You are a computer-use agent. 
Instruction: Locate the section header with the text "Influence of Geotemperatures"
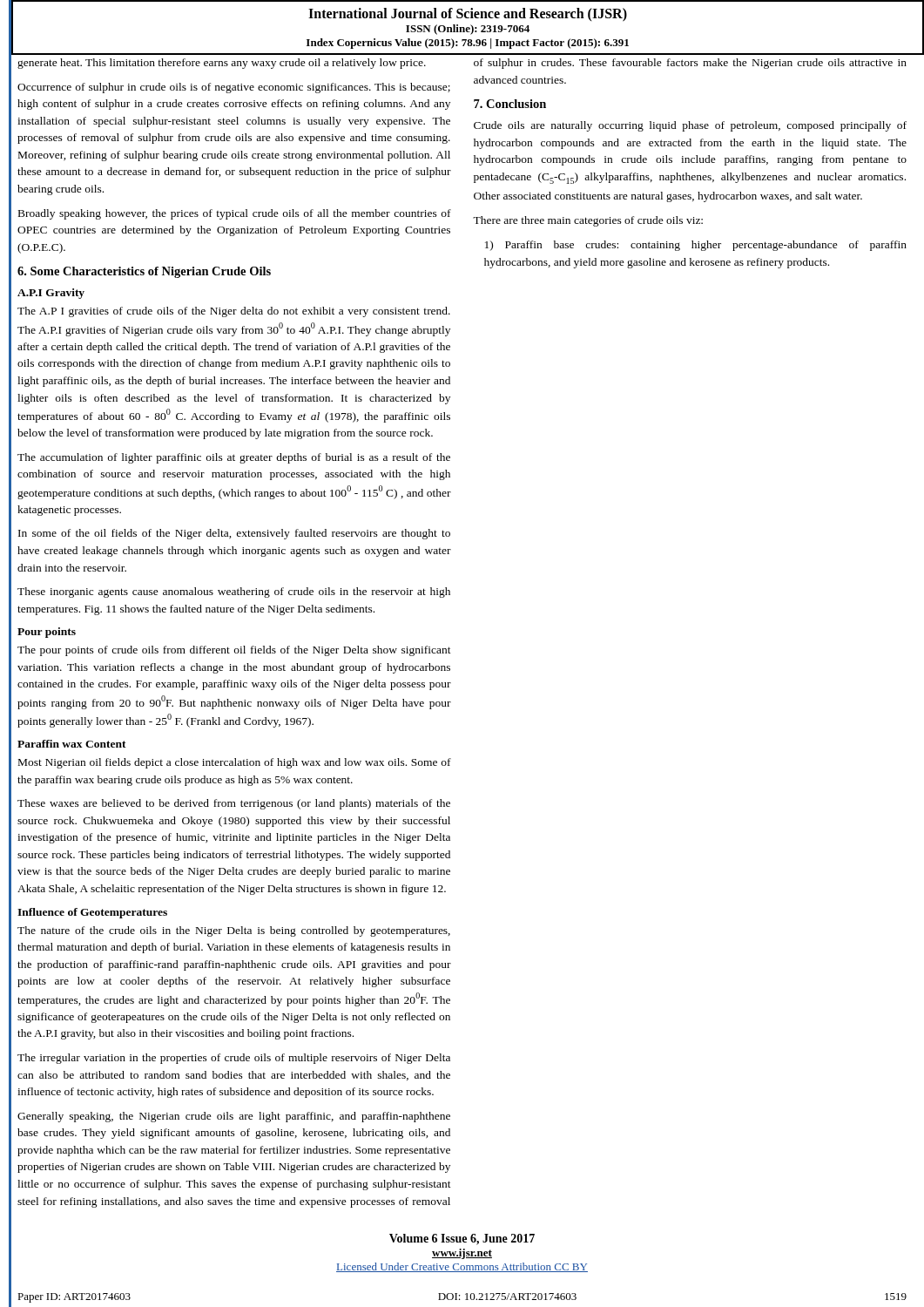point(92,912)
